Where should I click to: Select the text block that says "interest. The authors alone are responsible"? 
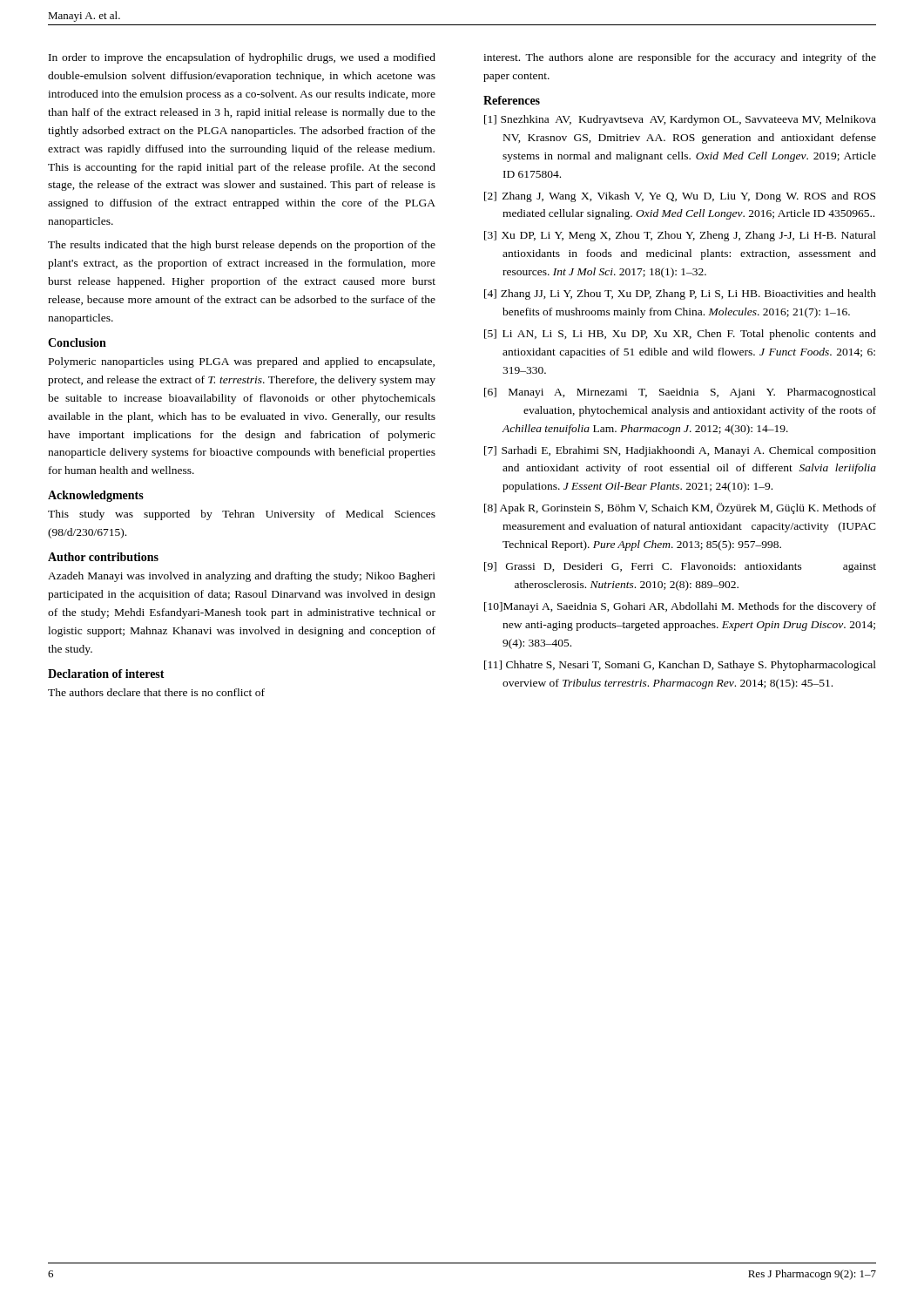[680, 66]
